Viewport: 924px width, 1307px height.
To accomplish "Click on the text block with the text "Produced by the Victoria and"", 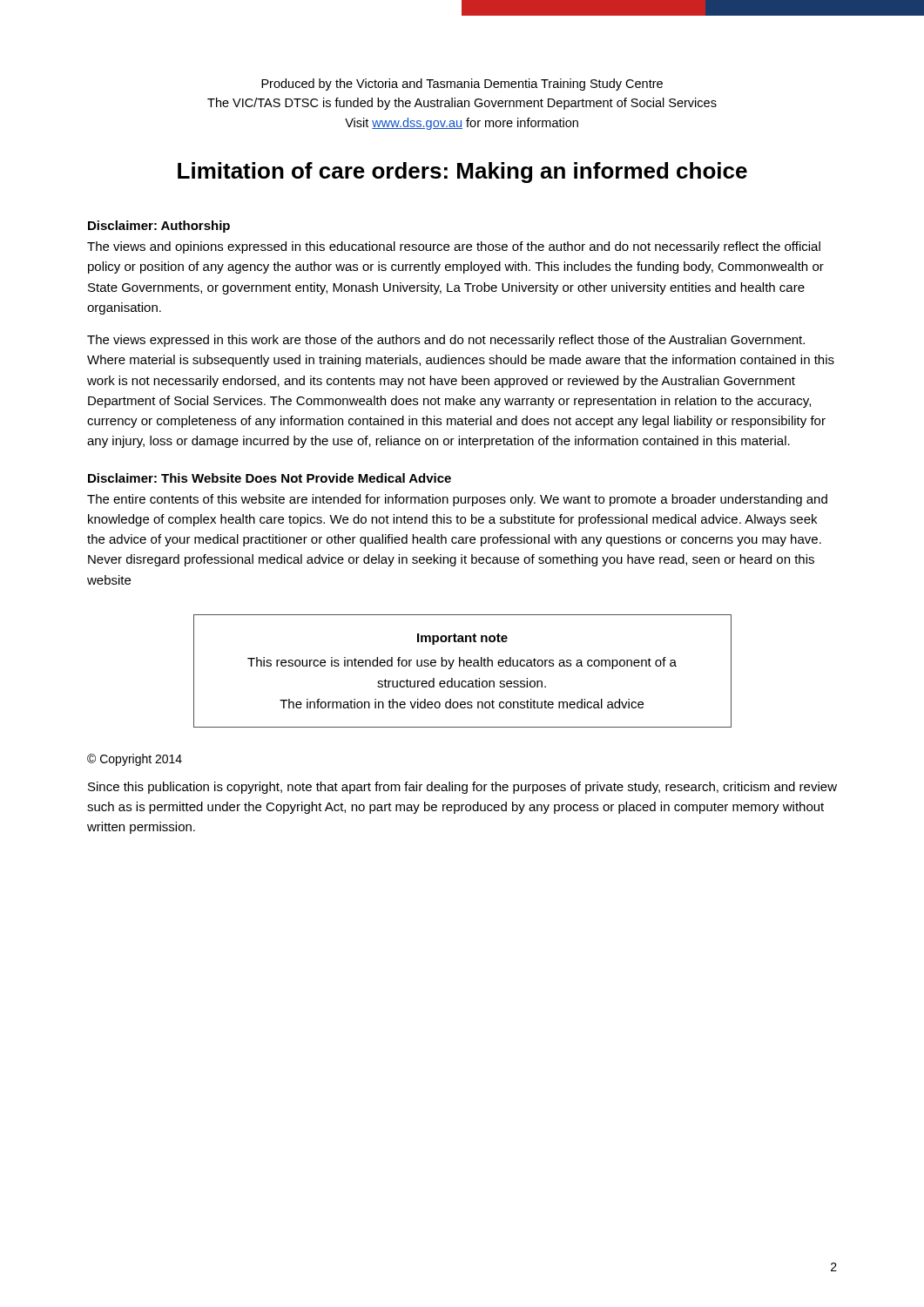I will coord(462,103).
